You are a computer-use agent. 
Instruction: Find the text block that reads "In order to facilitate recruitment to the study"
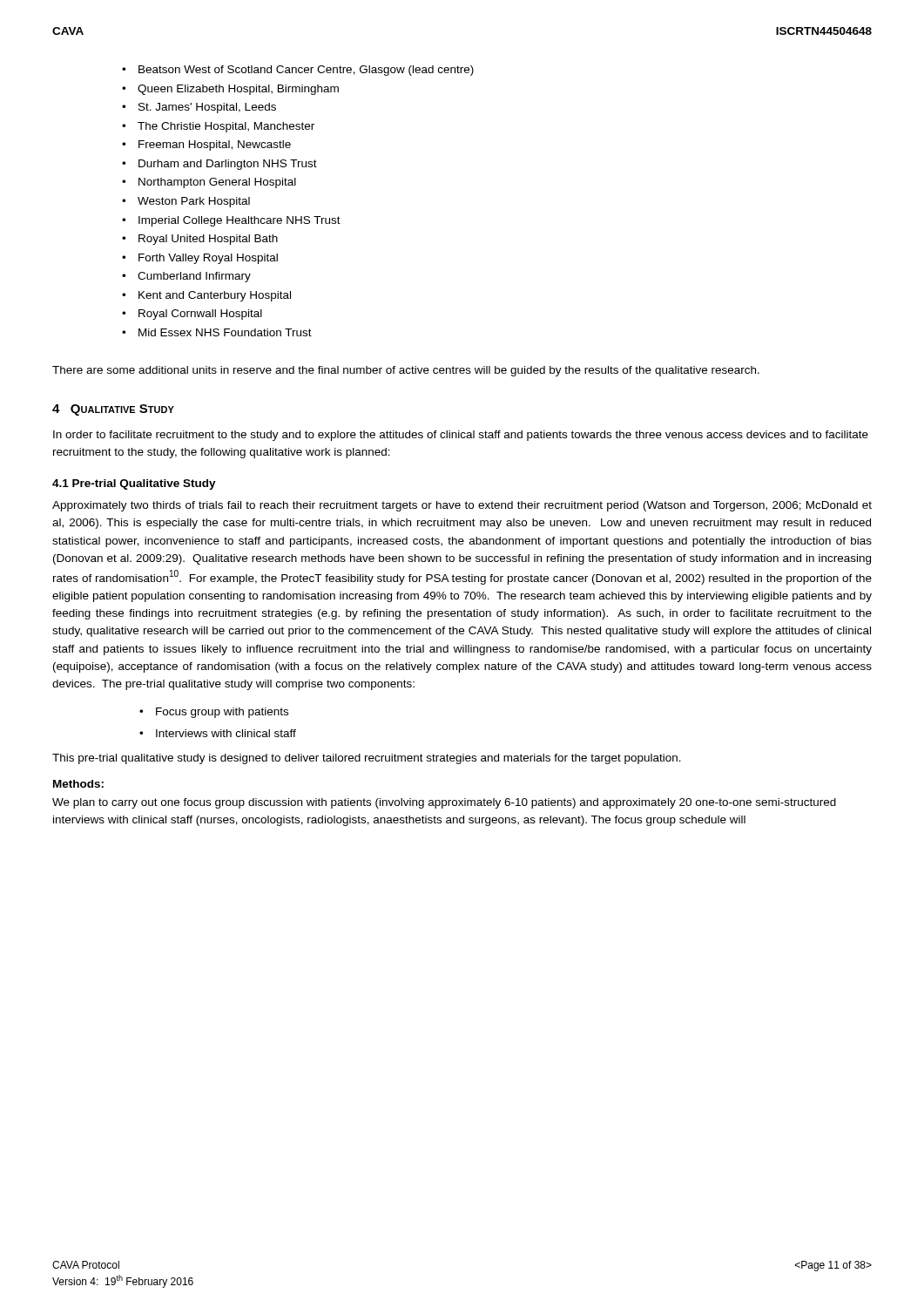pyautogui.click(x=460, y=443)
